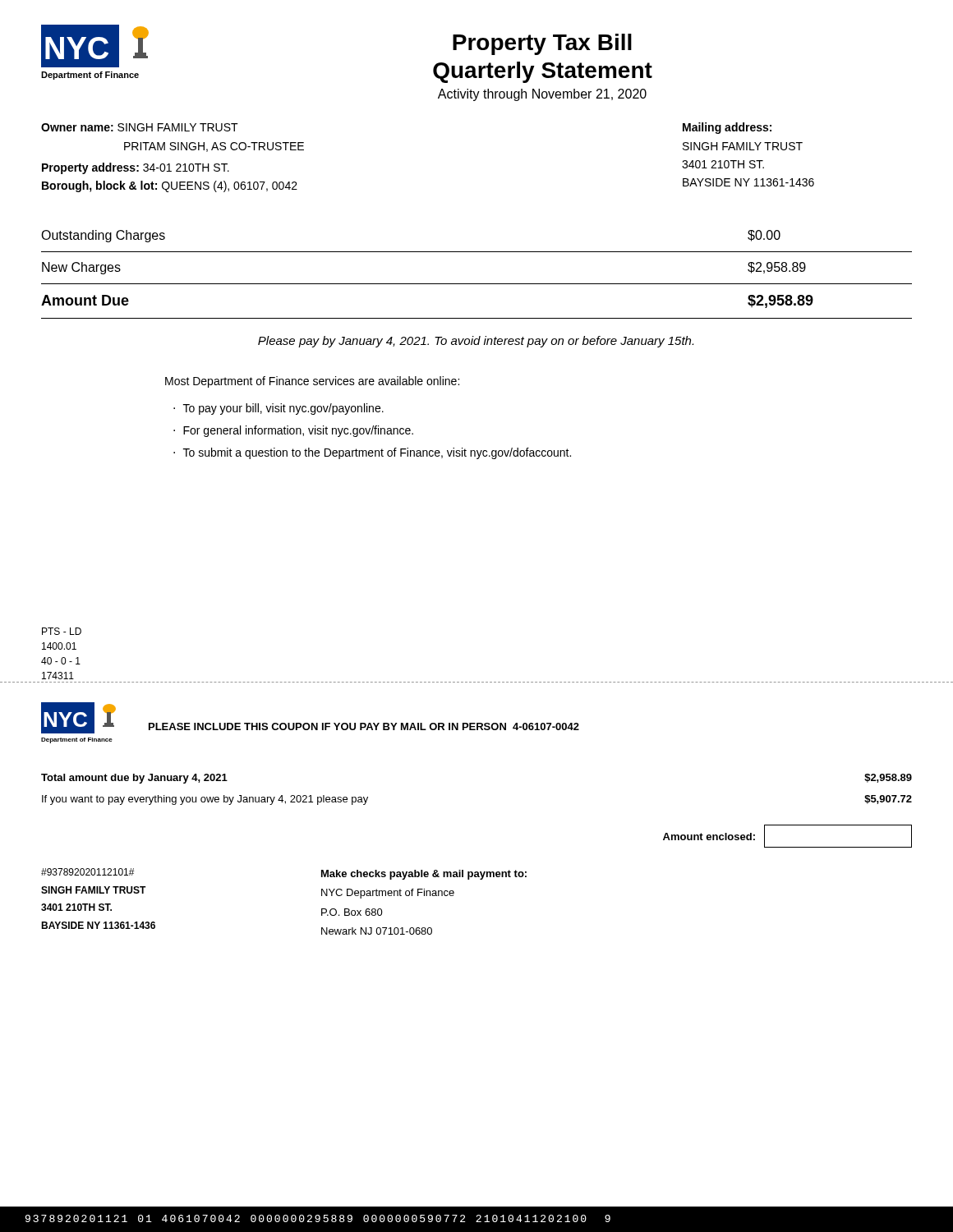Where is the passage that starts "For general information,"?
Image resolution: width=953 pixels, height=1232 pixels.
(298, 430)
